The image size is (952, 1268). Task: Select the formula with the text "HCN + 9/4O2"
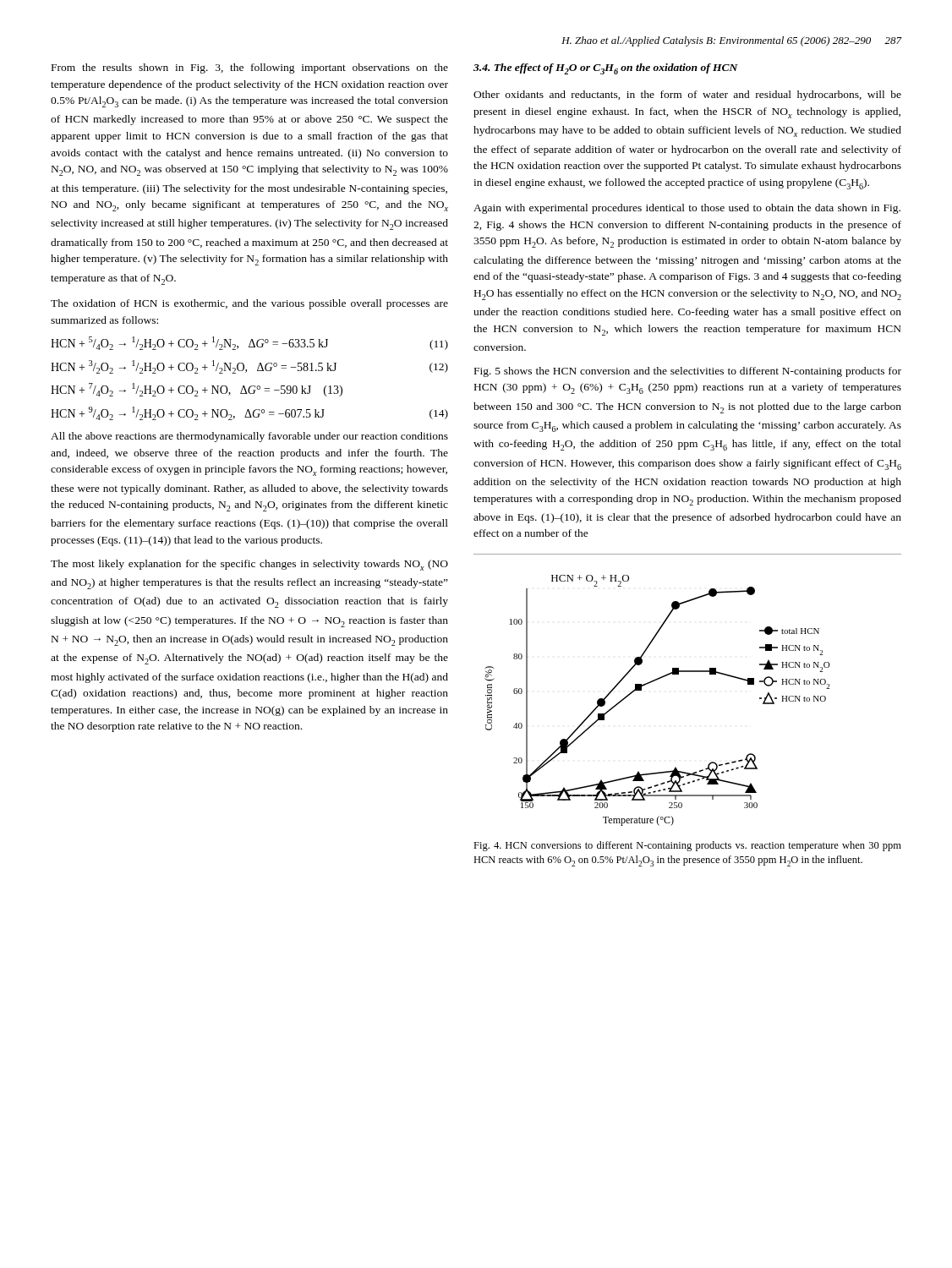click(249, 413)
